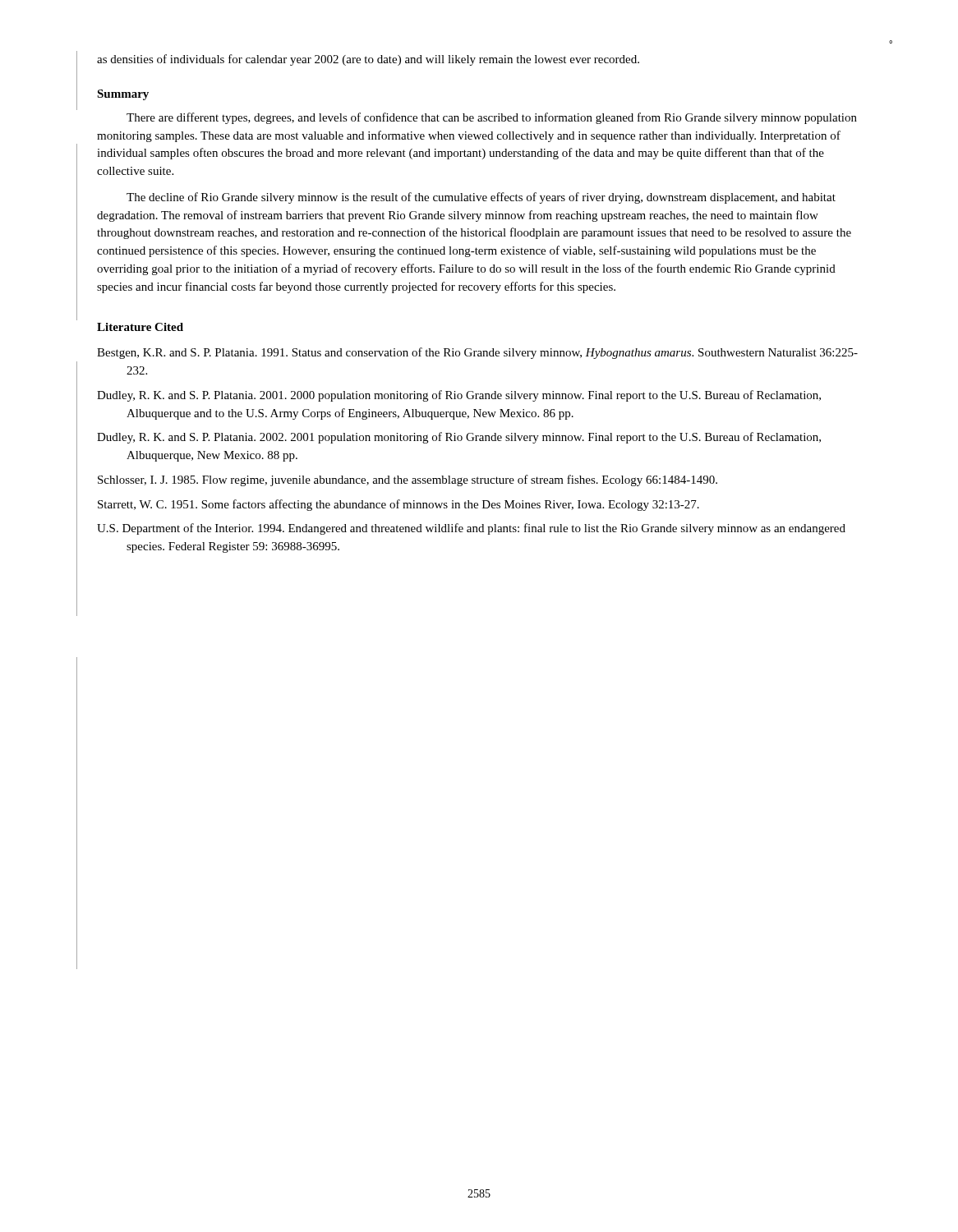This screenshot has width=958, height=1232.
Task: Click on the list item that says "Schlosser, I. J. 1985."
Action: [407, 479]
